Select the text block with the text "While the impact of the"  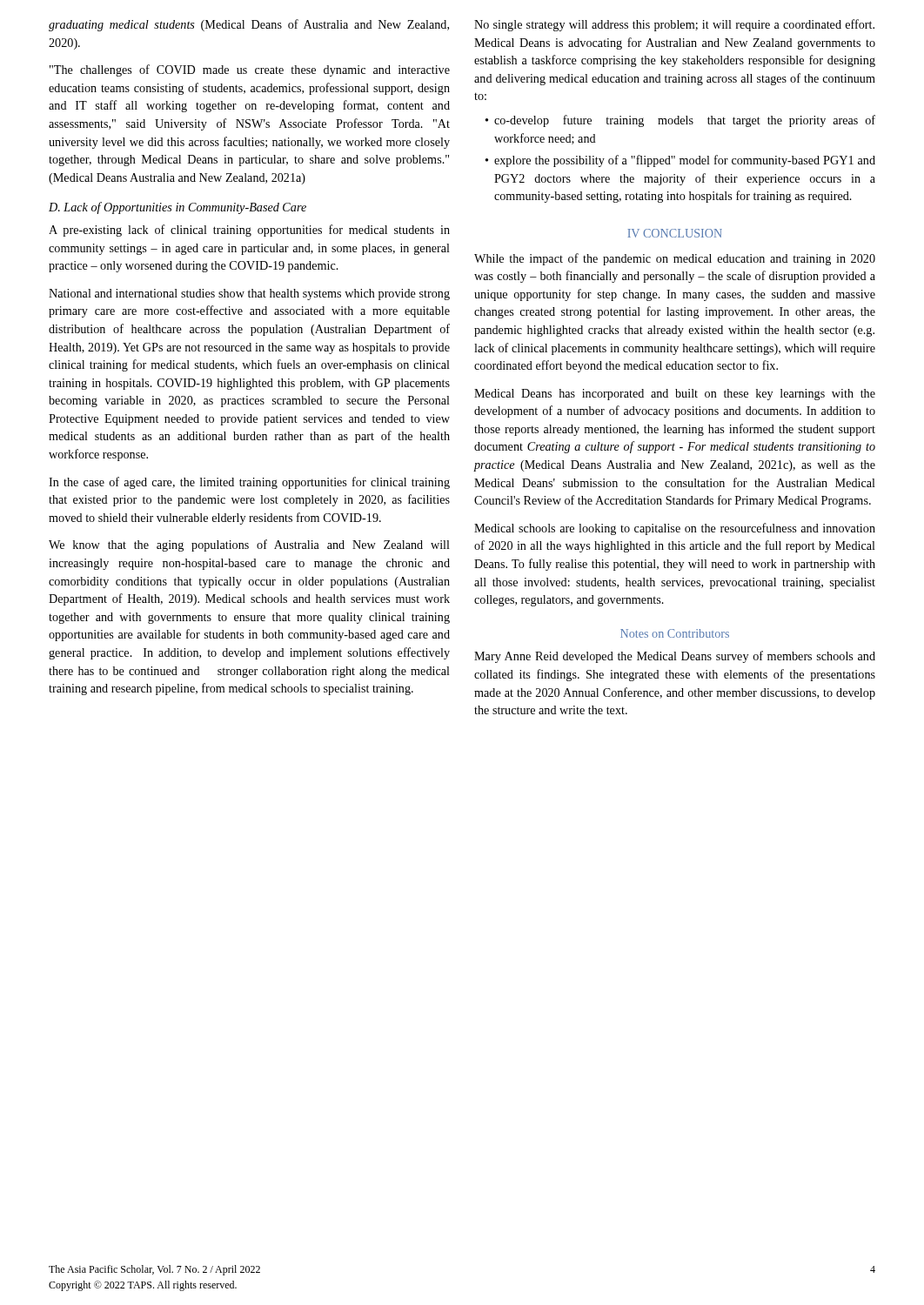click(675, 312)
